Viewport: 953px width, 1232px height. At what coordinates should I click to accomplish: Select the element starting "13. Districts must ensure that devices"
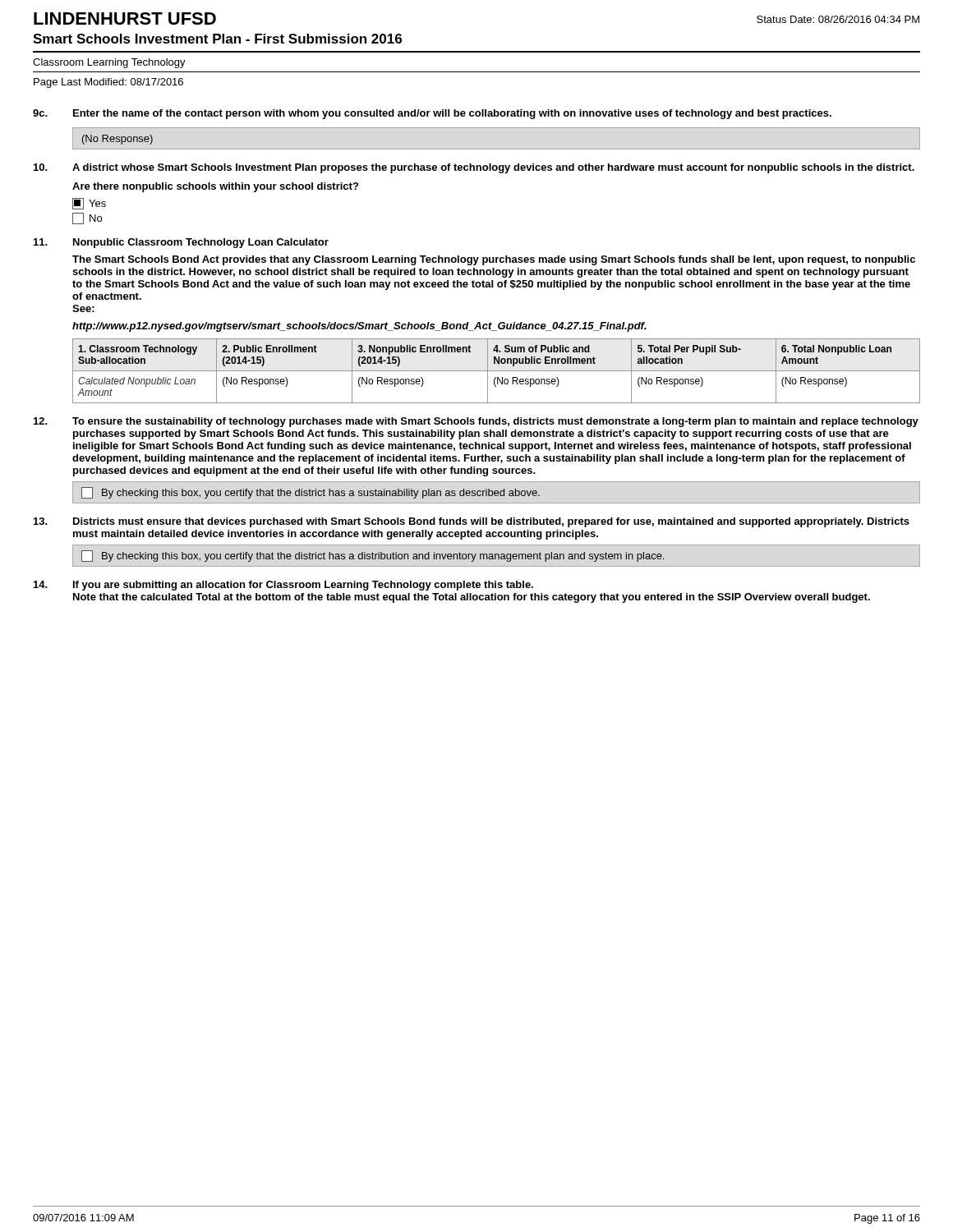coord(476,527)
